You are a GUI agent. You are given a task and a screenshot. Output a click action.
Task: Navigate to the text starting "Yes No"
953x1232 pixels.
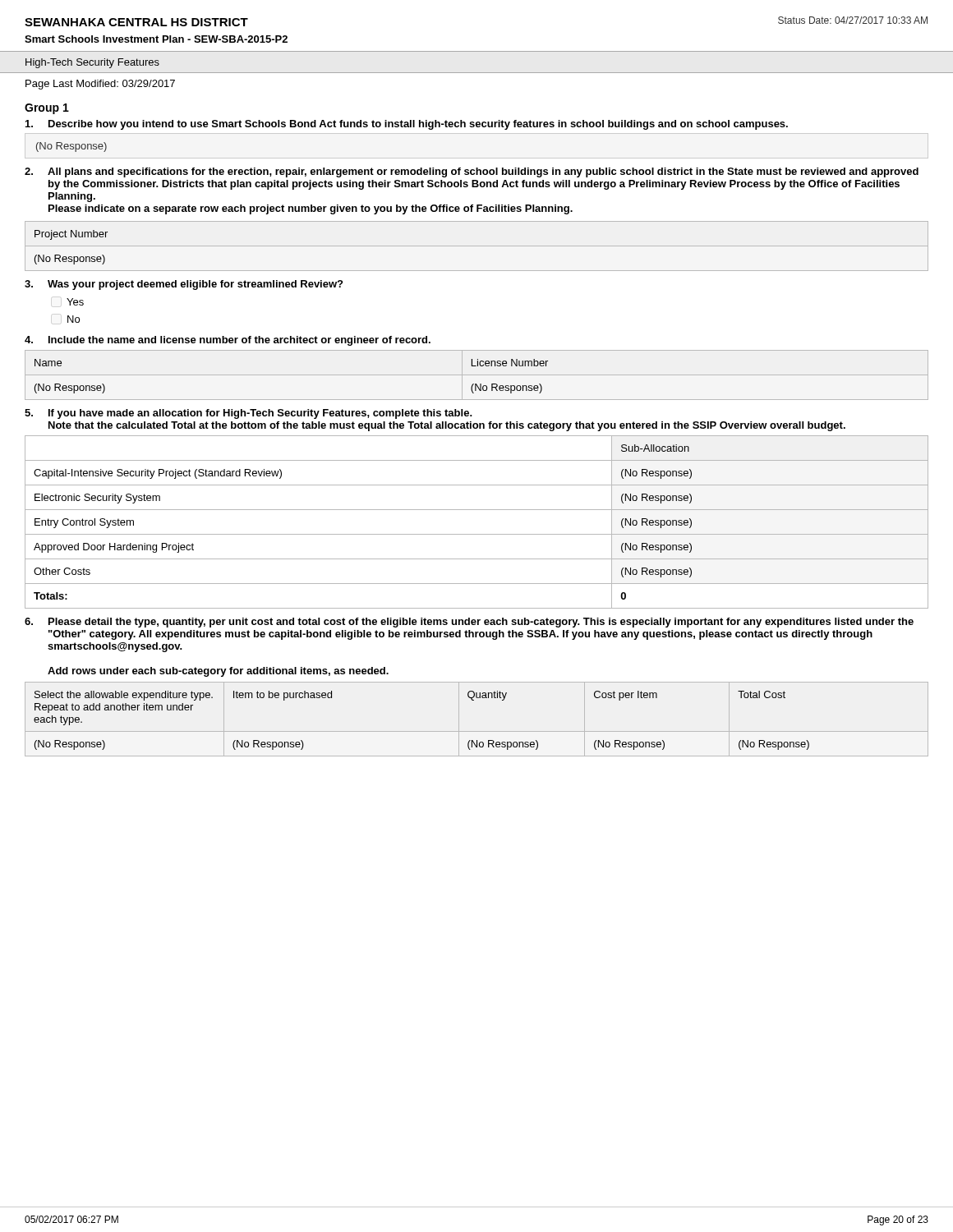click(75, 302)
